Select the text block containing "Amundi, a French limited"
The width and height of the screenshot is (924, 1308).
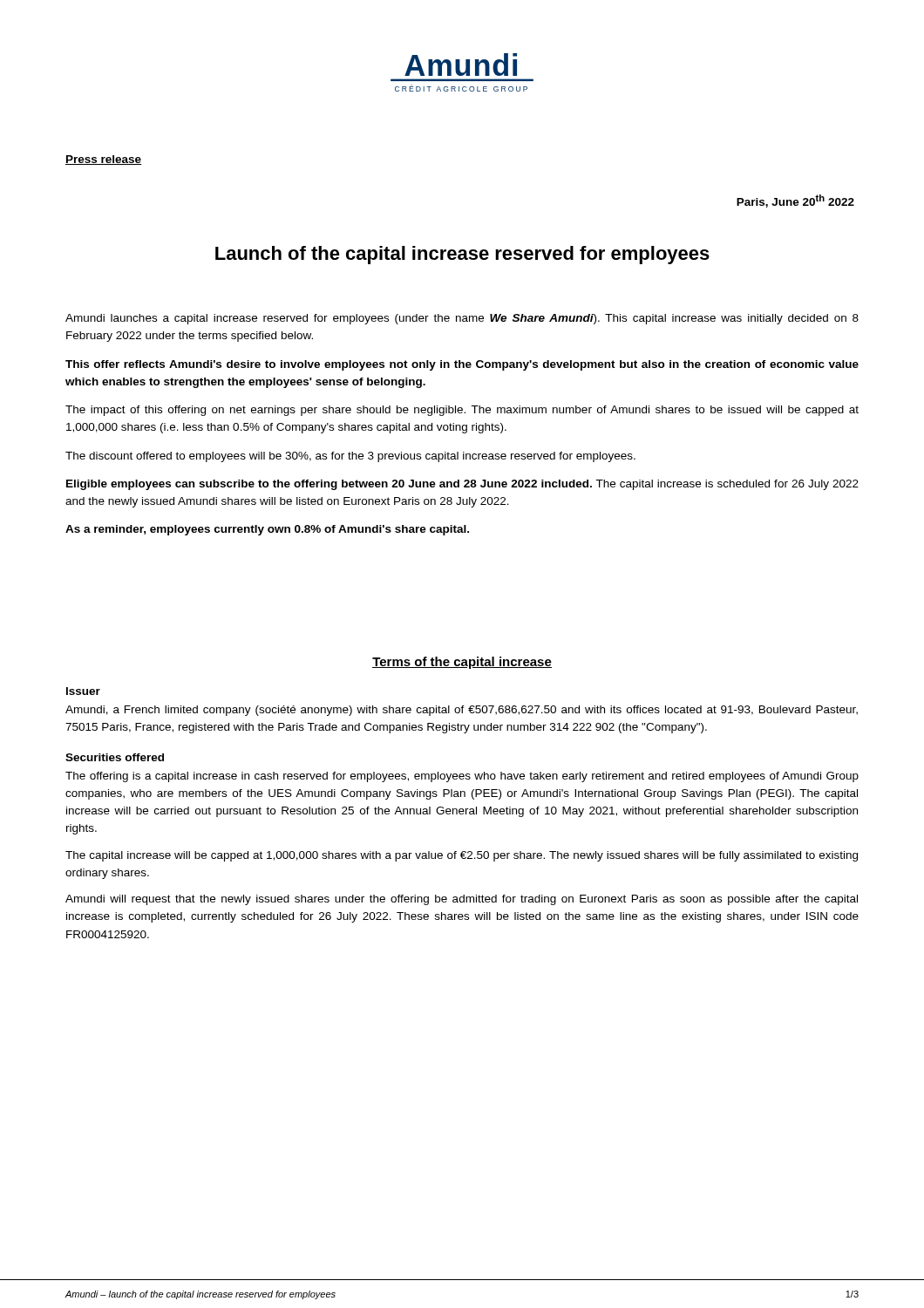click(x=462, y=719)
